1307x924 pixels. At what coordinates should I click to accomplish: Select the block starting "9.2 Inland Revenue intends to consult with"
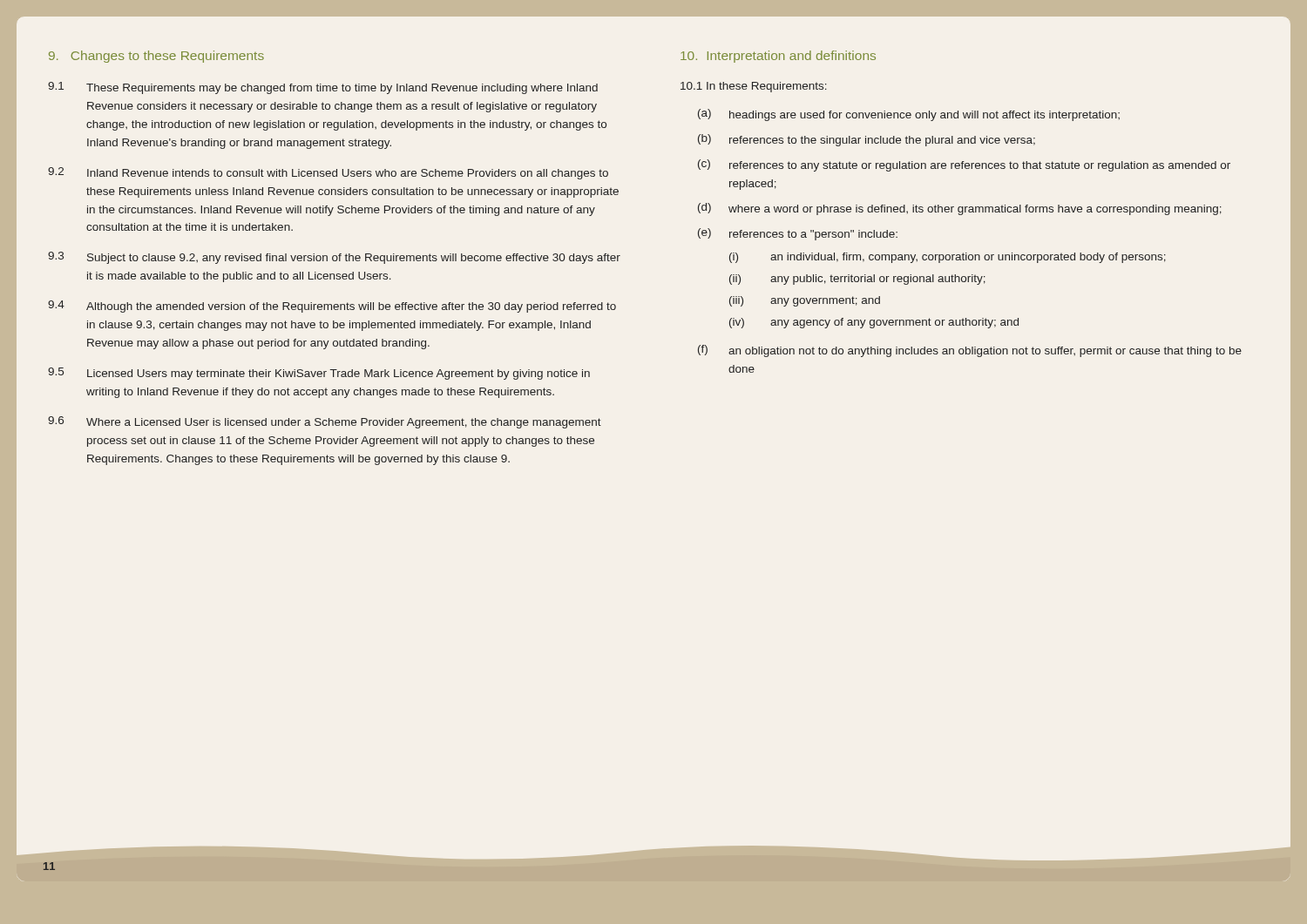pyautogui.click(x=338, y=201)
